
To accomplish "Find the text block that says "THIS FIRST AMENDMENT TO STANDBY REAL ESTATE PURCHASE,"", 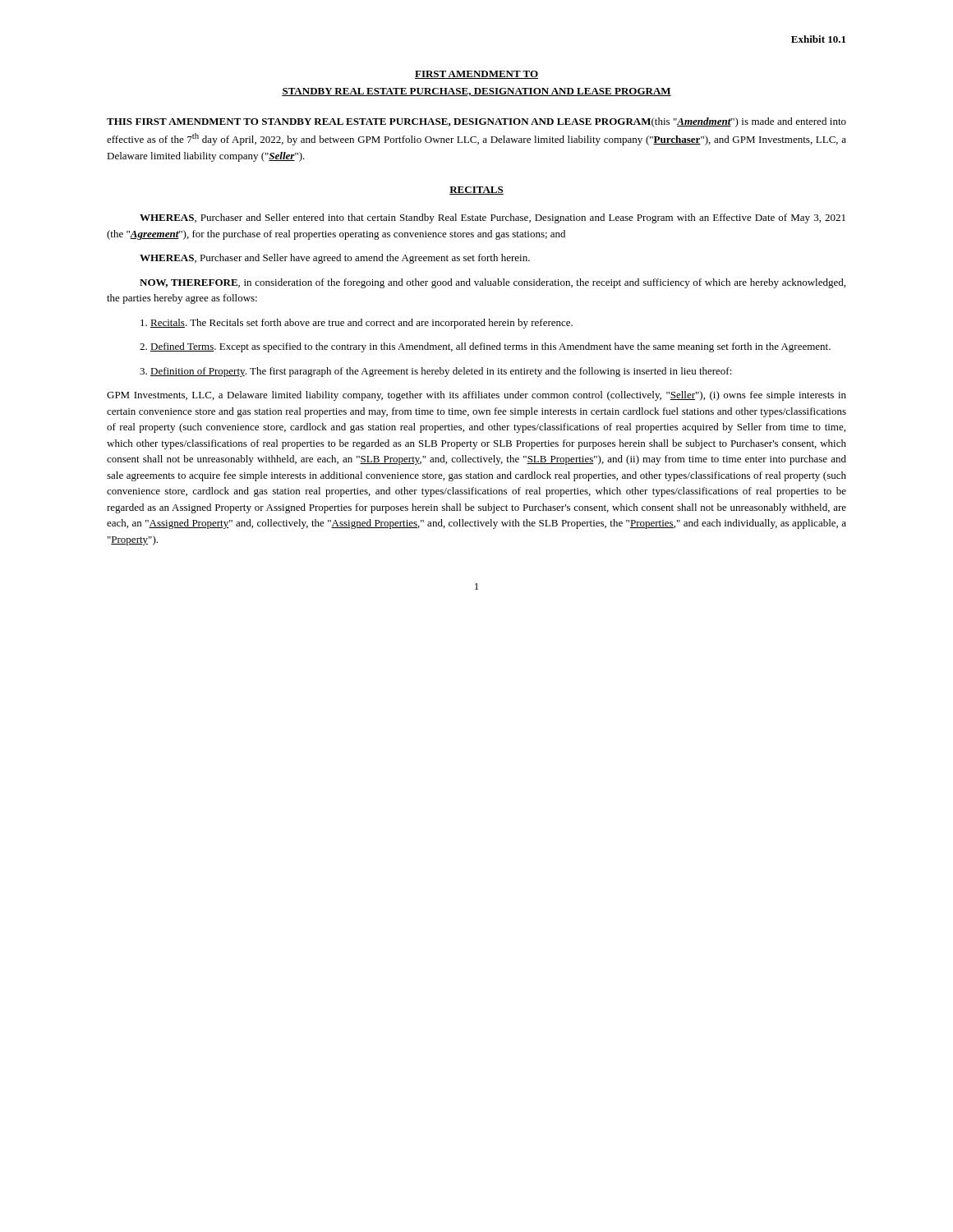I will click(x=476, y=138).
